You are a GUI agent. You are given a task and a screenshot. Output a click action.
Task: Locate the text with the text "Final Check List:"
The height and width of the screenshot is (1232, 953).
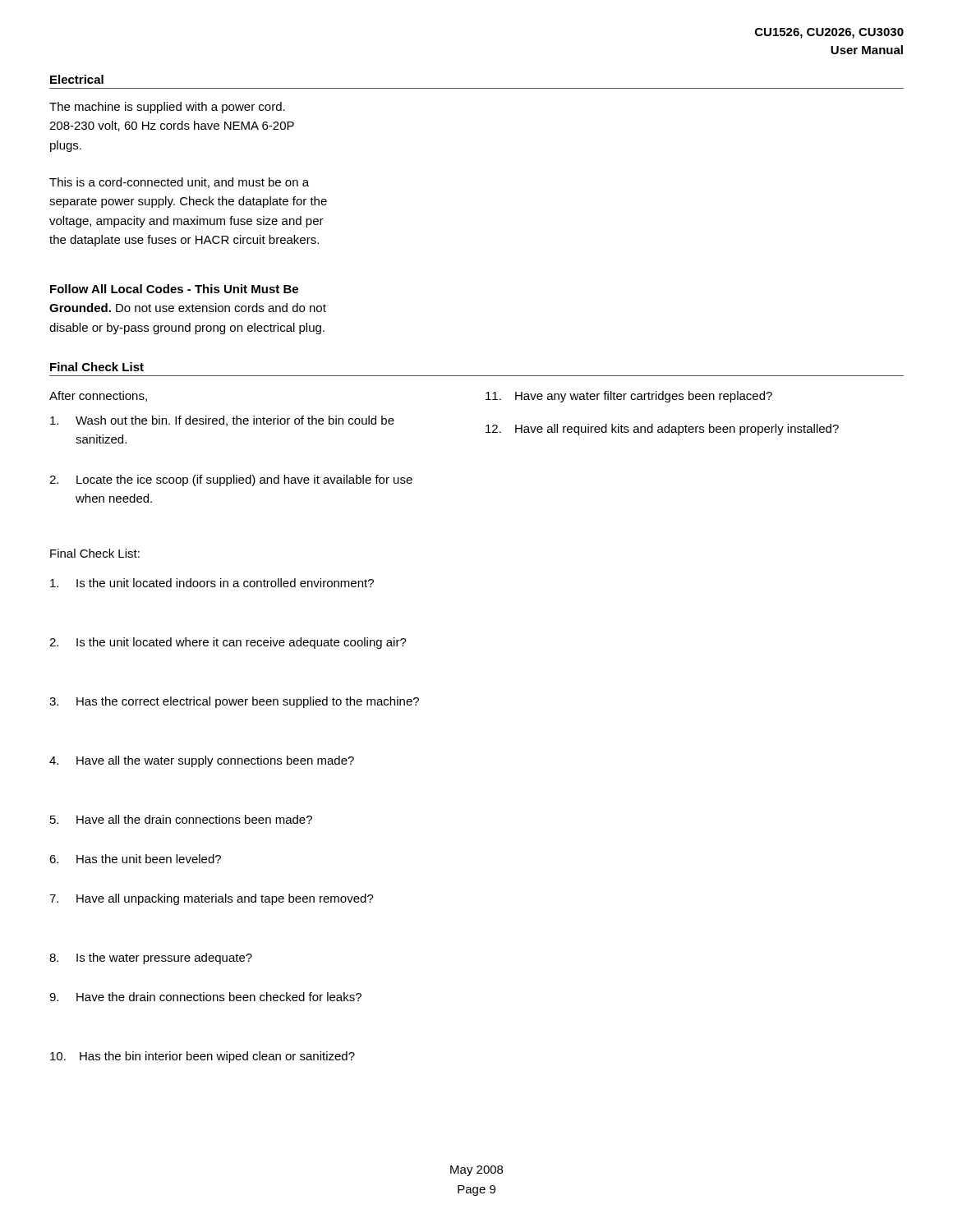[x=95, y=553]
